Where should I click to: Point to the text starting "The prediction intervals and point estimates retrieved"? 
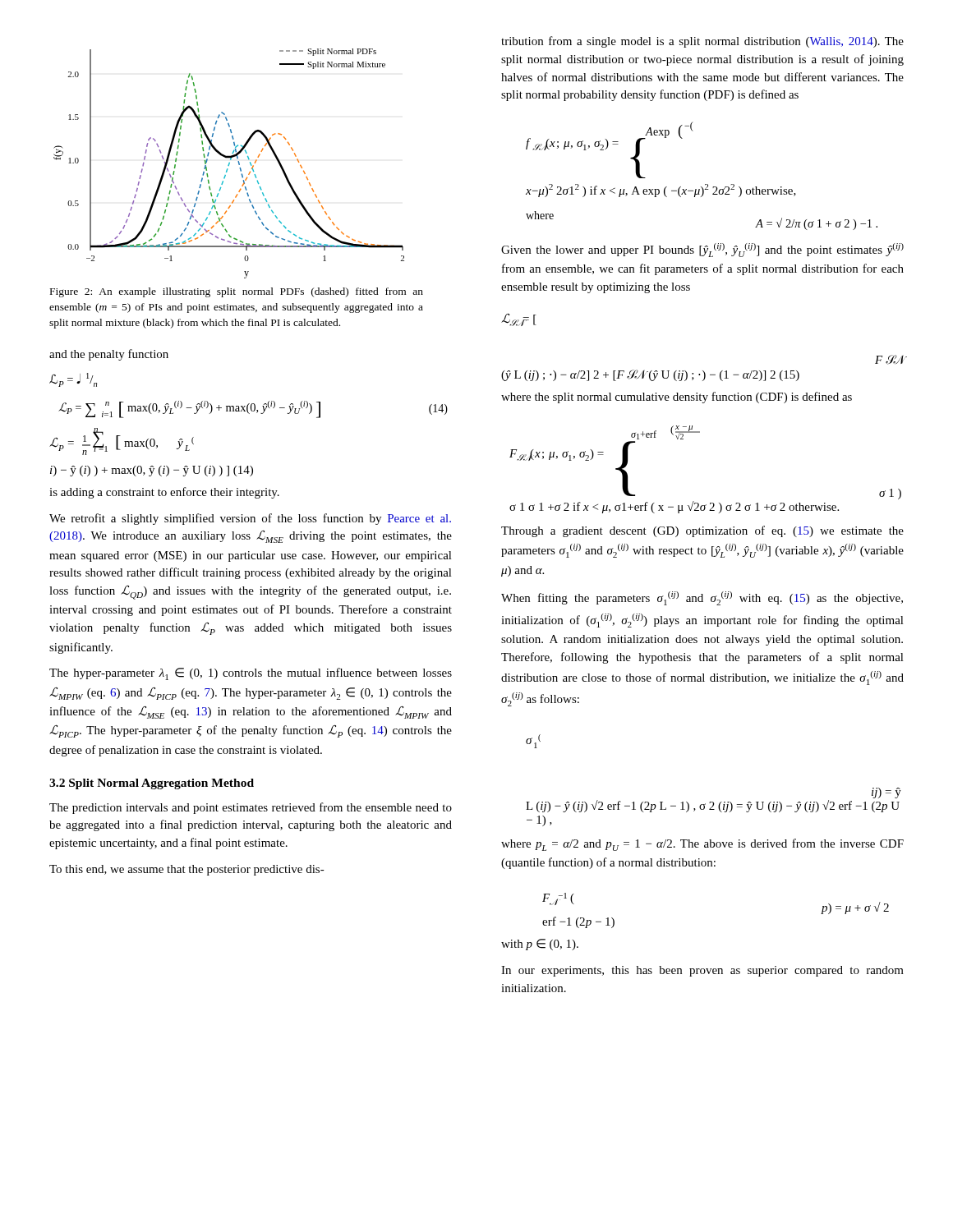pos(251,826)
